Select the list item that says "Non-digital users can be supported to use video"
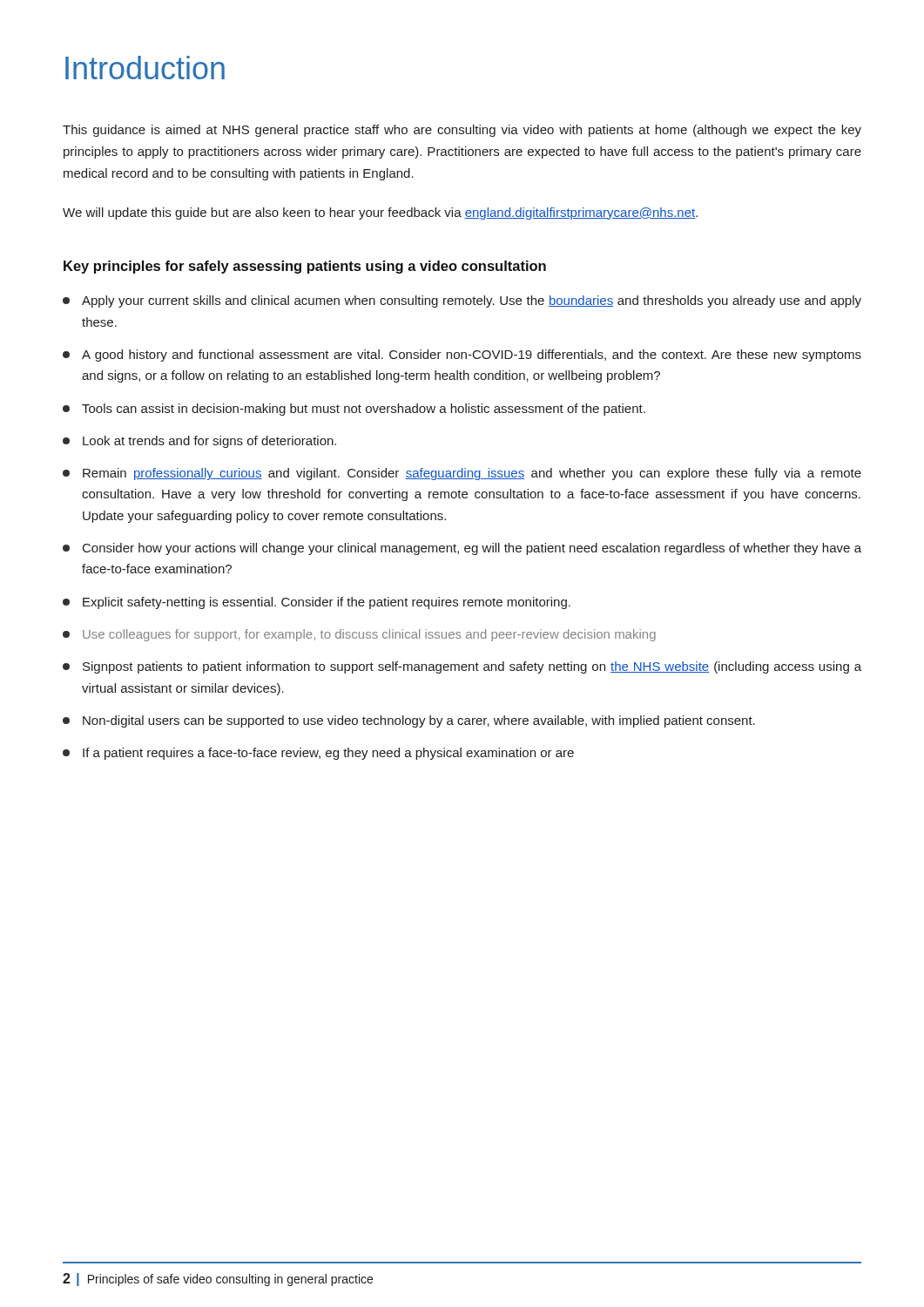 click(x=409, y=721)
